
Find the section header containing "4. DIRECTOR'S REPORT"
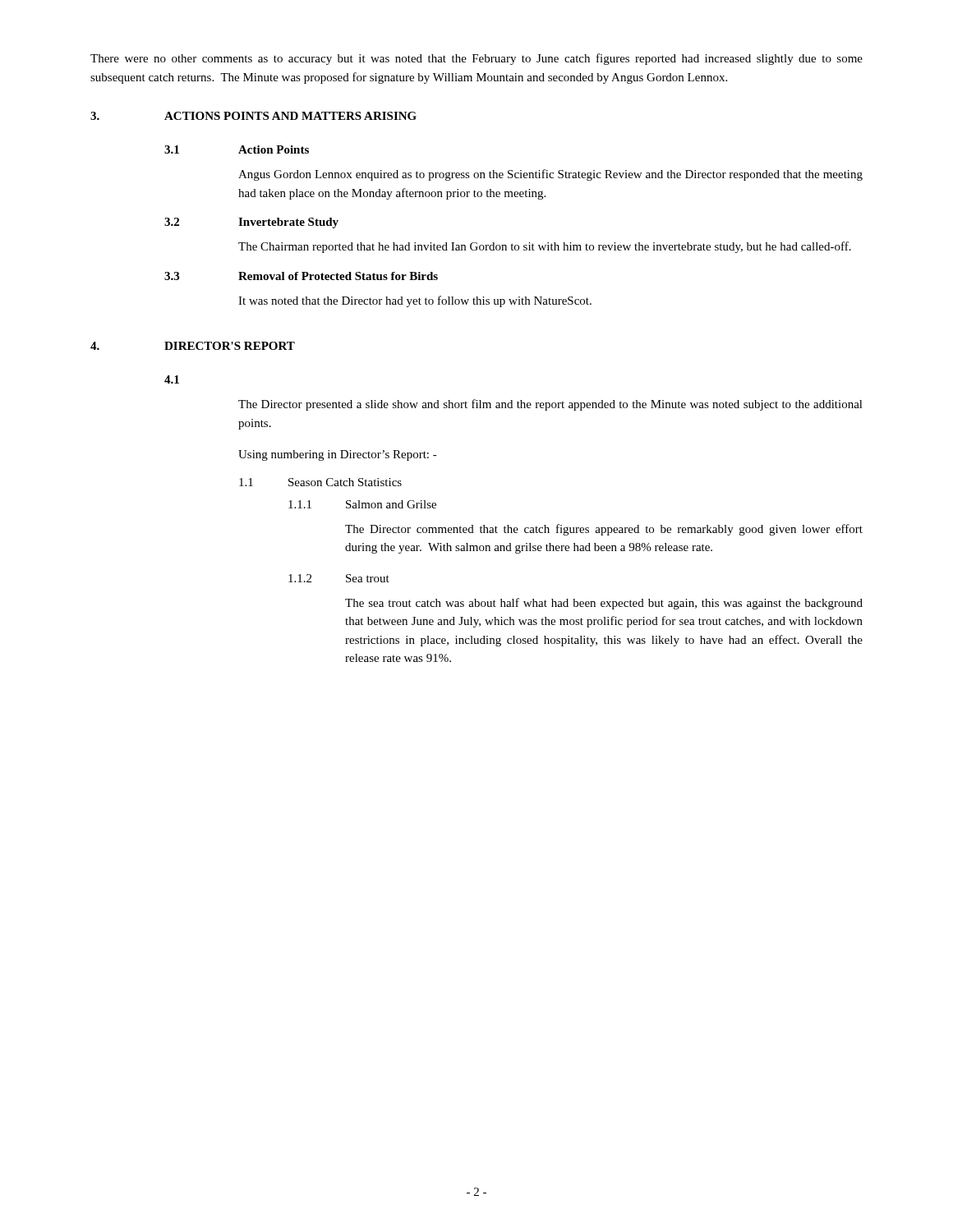point(193,346)
